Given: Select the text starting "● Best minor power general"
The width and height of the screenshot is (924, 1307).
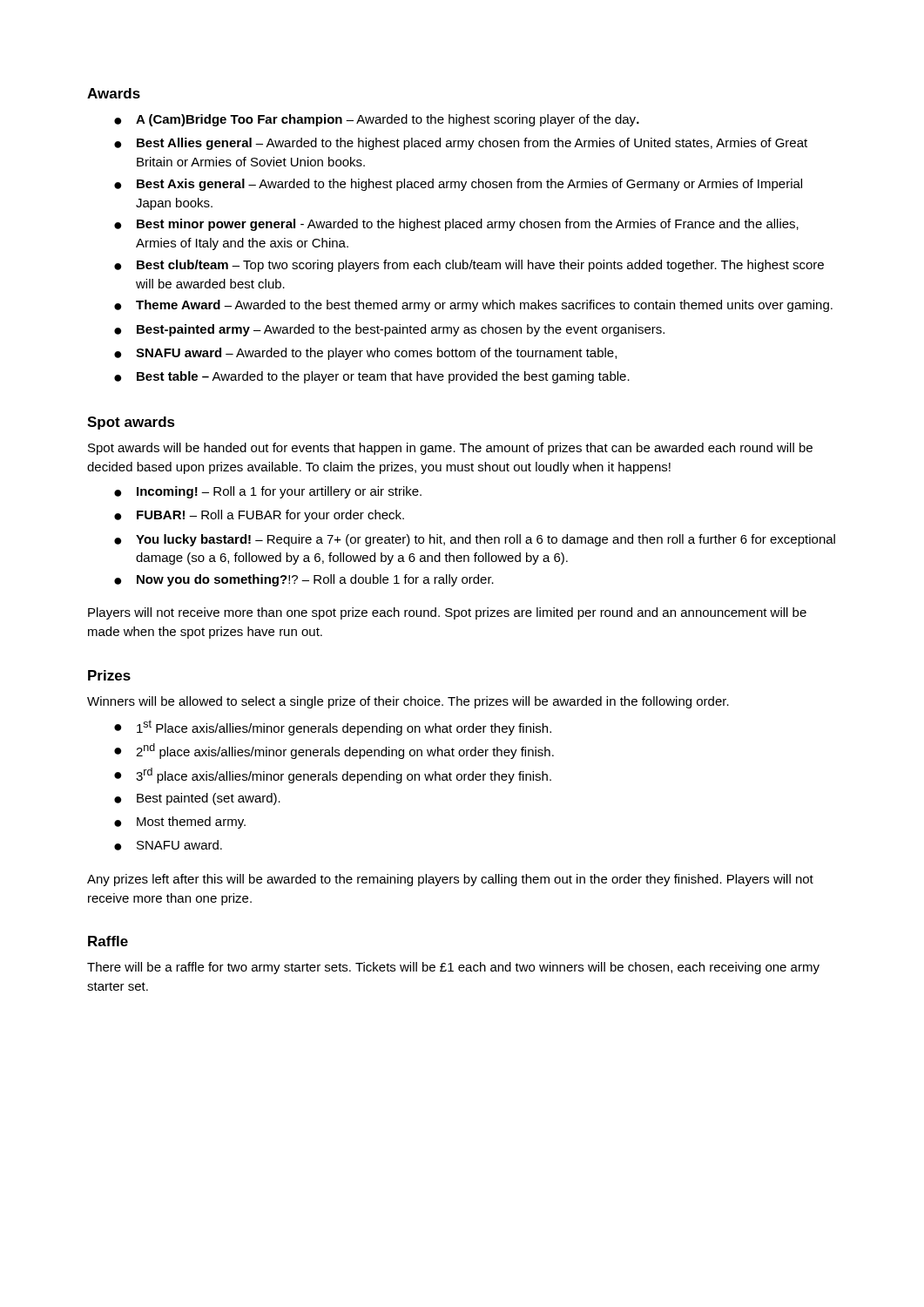Looking at the screenshot, I should 475,234.
